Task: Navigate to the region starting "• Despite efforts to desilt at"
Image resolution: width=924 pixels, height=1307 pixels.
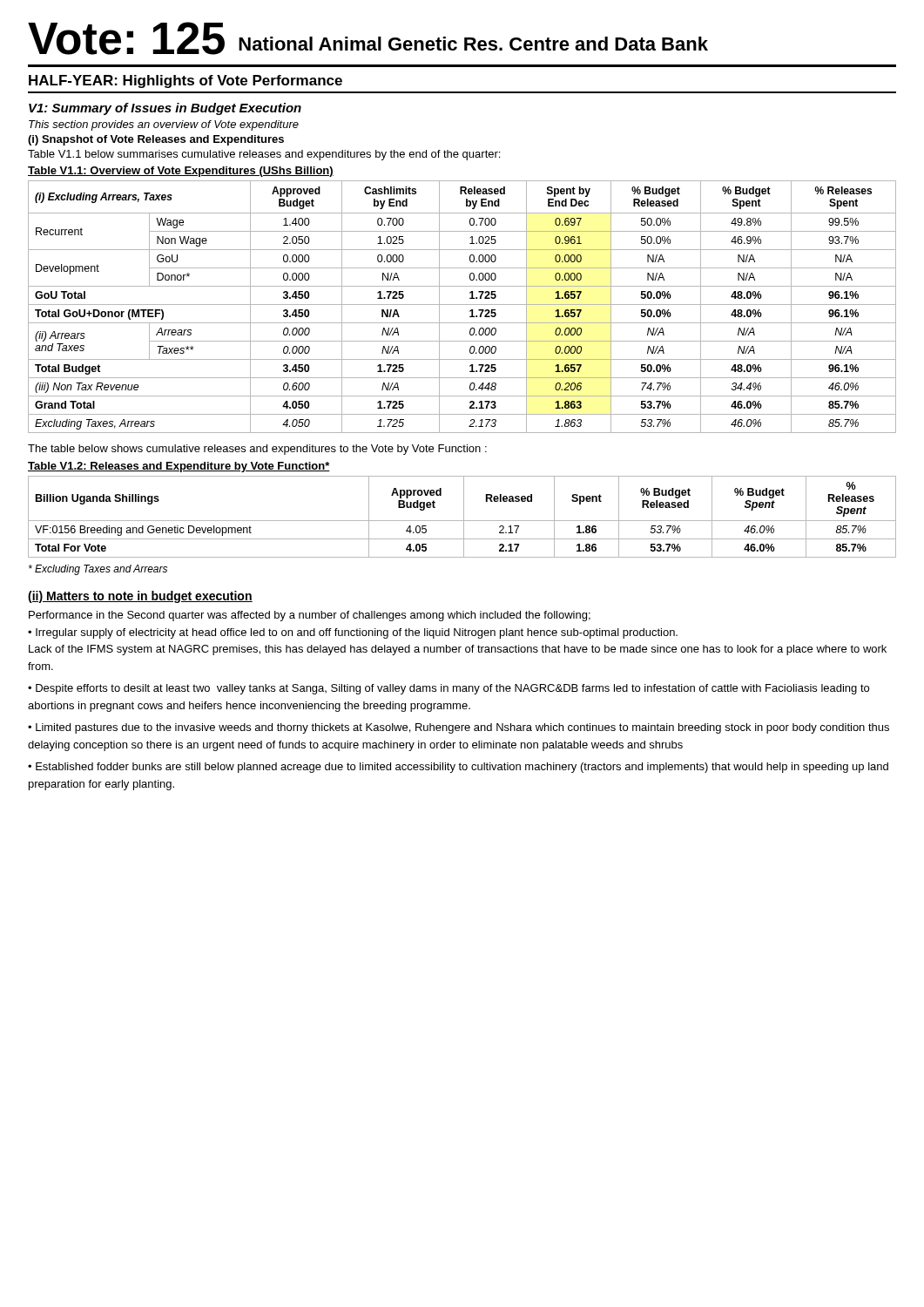Action: [x=449, y=696]
